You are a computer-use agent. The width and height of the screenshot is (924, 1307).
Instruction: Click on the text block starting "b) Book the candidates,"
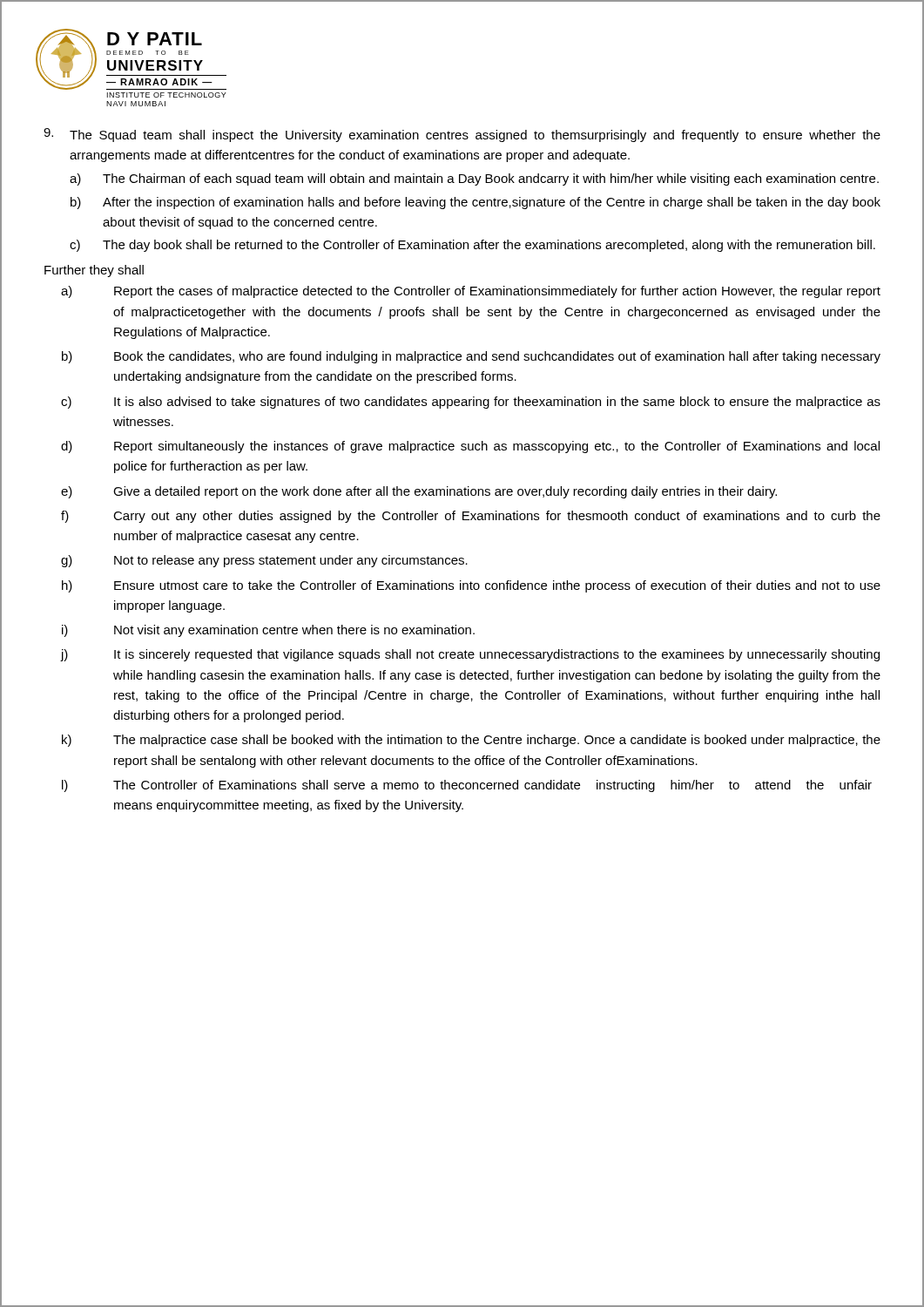click(x=462, y=366)
